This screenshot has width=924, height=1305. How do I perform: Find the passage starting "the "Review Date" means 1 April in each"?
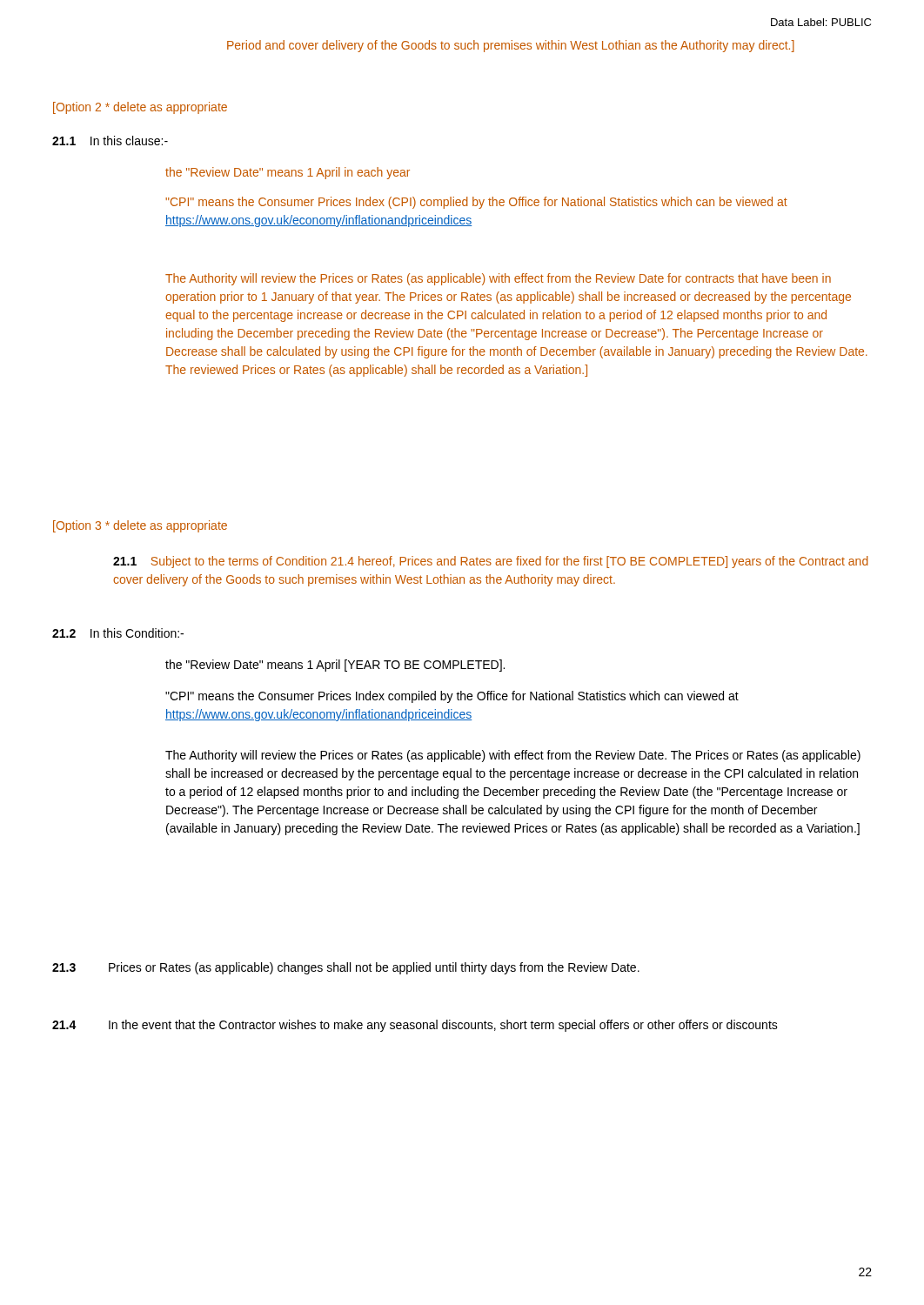click(x=288, y=172)
